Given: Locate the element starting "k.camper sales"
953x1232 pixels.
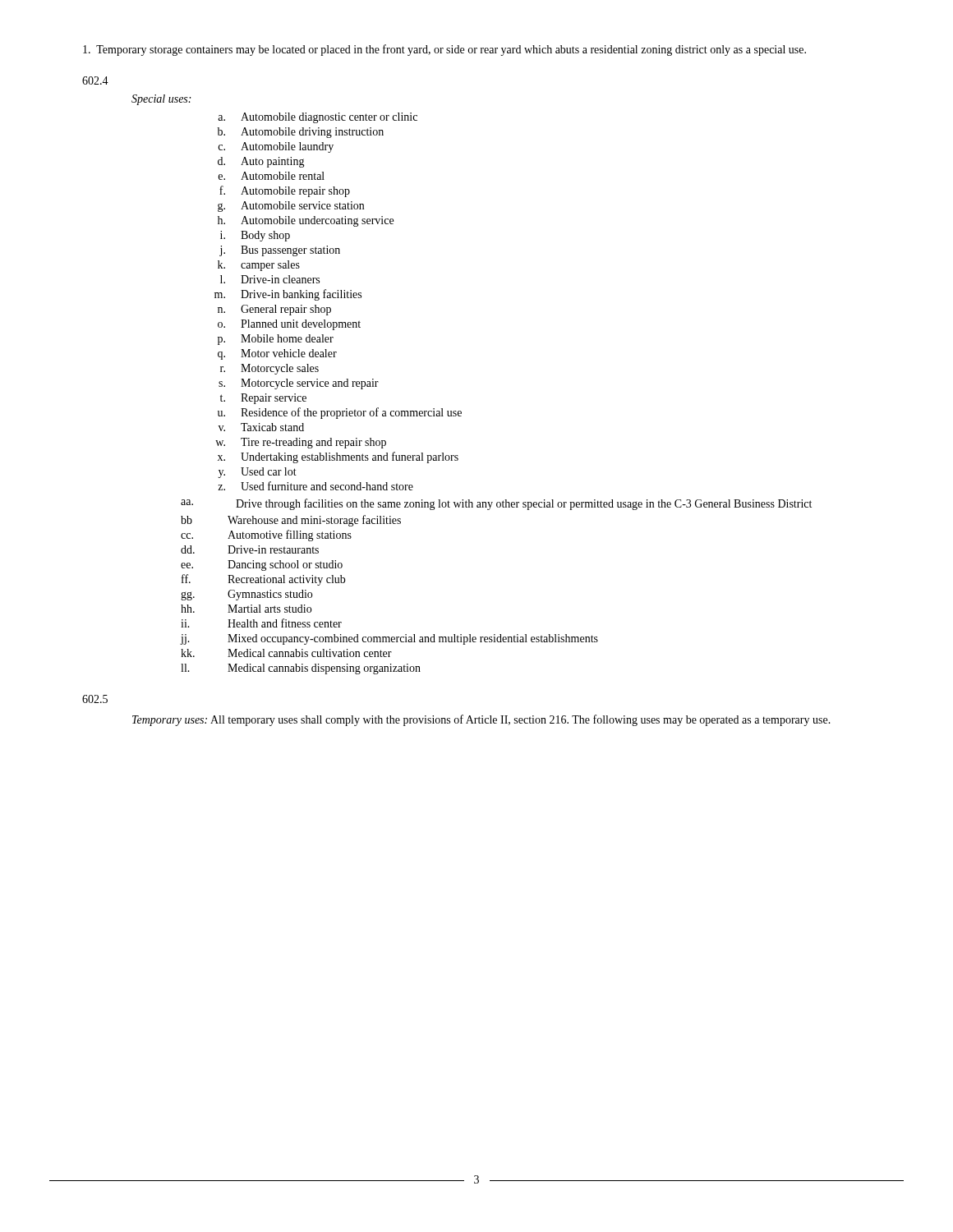Looking at the screenshot, I should pos(240,265).
